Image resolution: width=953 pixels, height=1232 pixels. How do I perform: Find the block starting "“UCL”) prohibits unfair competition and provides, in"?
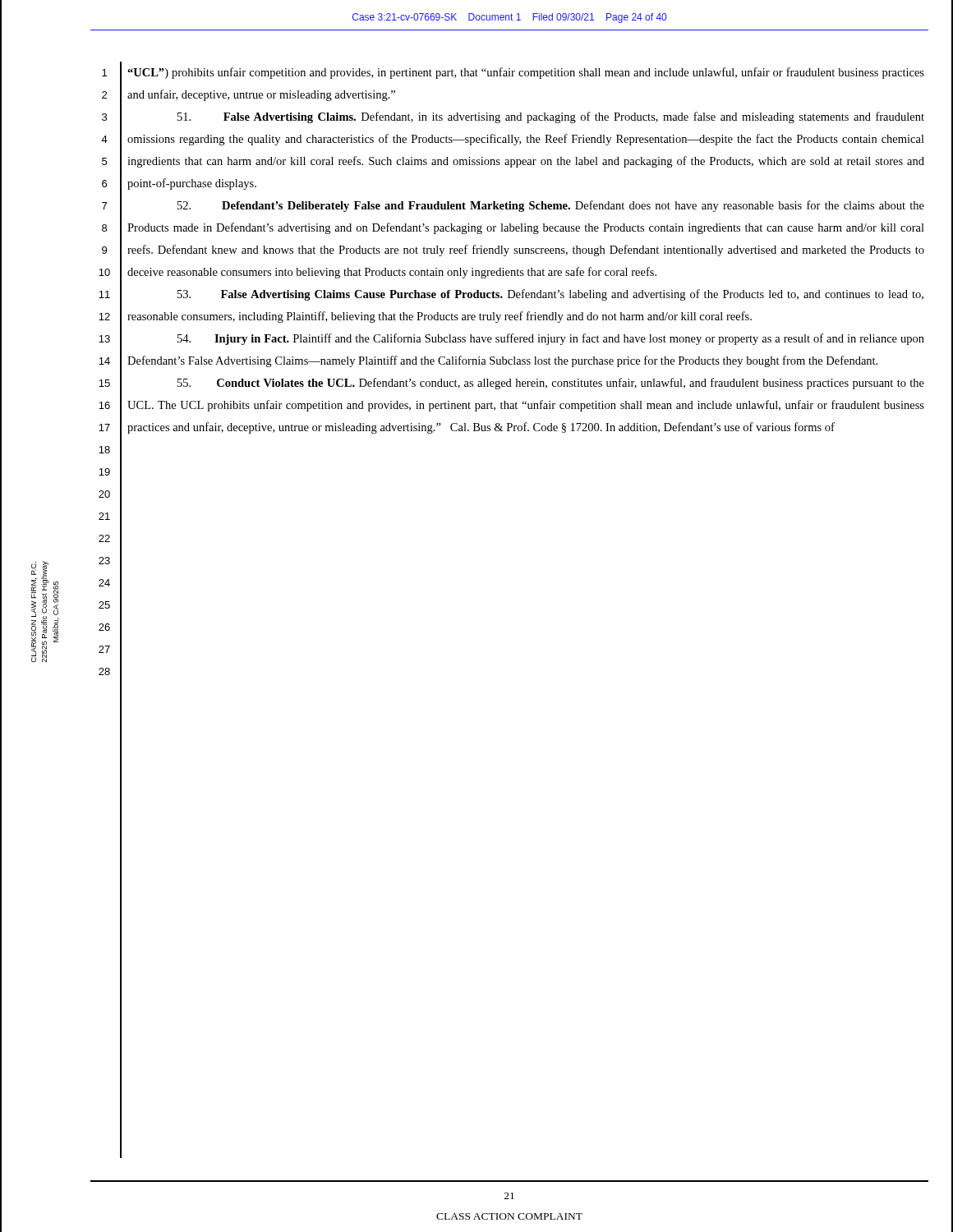pos(526,83)
